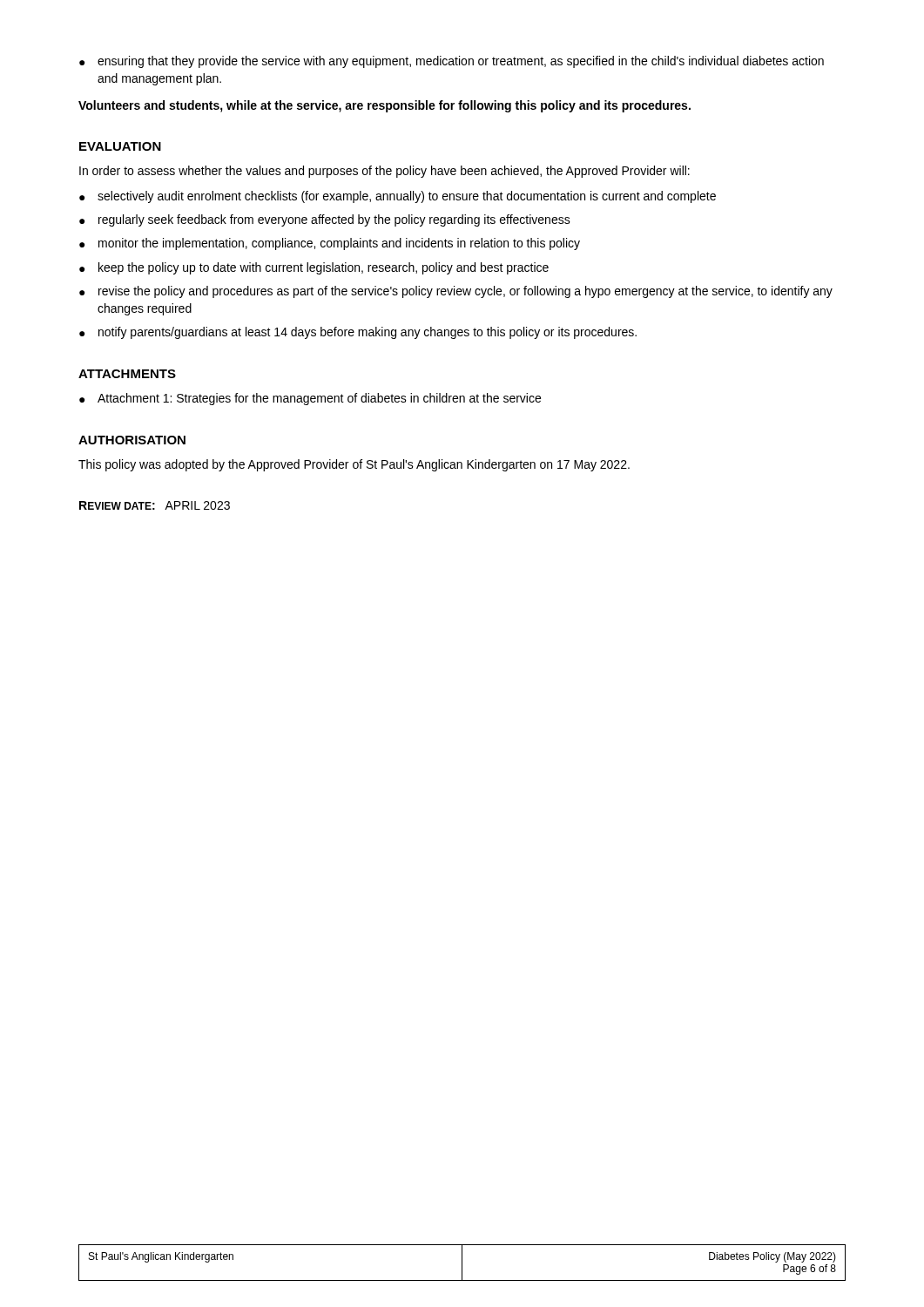924x1307 pixels.
Task: Click the passage that begins "● monitor the"
Action: 329,244
